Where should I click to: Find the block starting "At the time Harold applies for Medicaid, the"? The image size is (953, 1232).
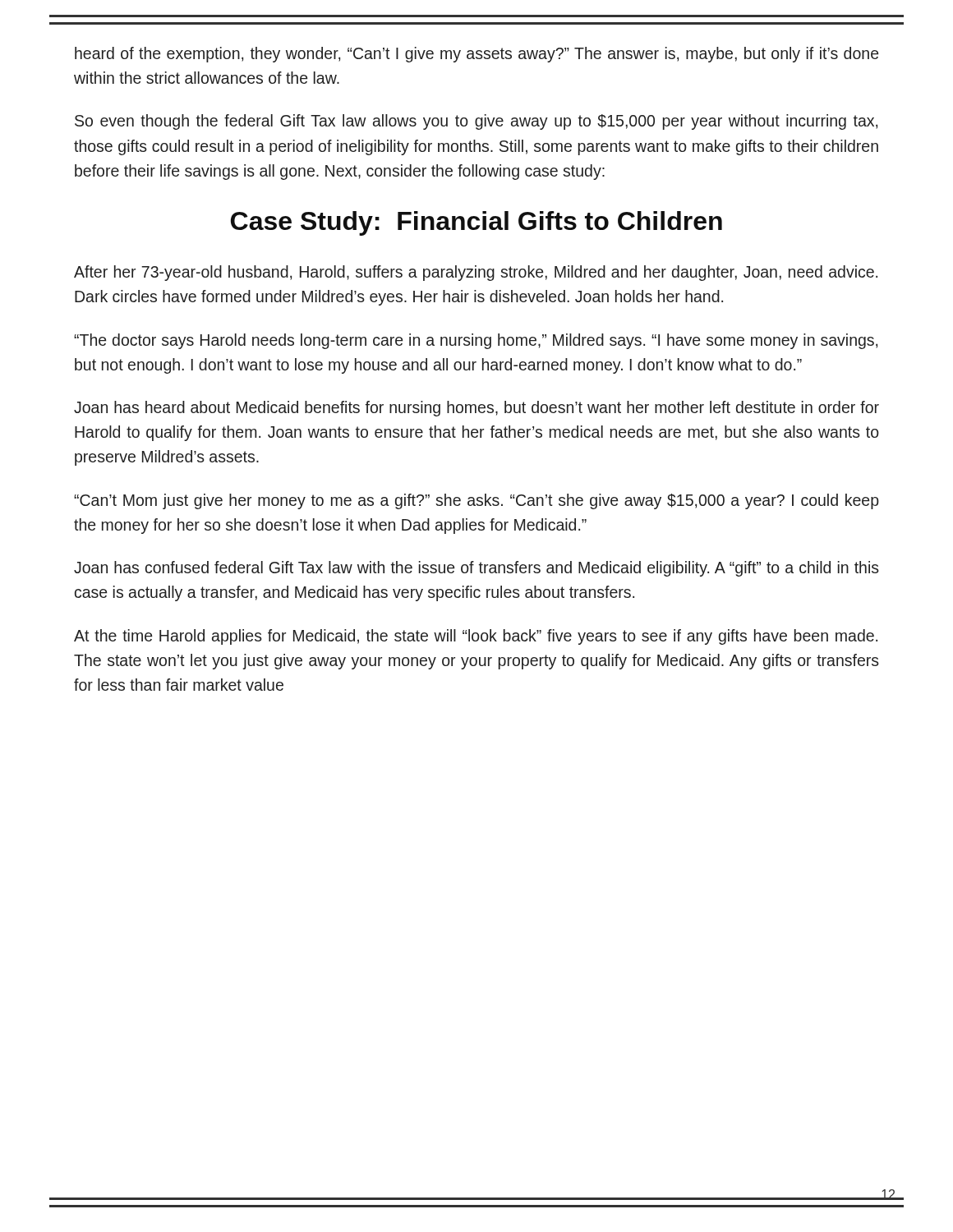476,660
